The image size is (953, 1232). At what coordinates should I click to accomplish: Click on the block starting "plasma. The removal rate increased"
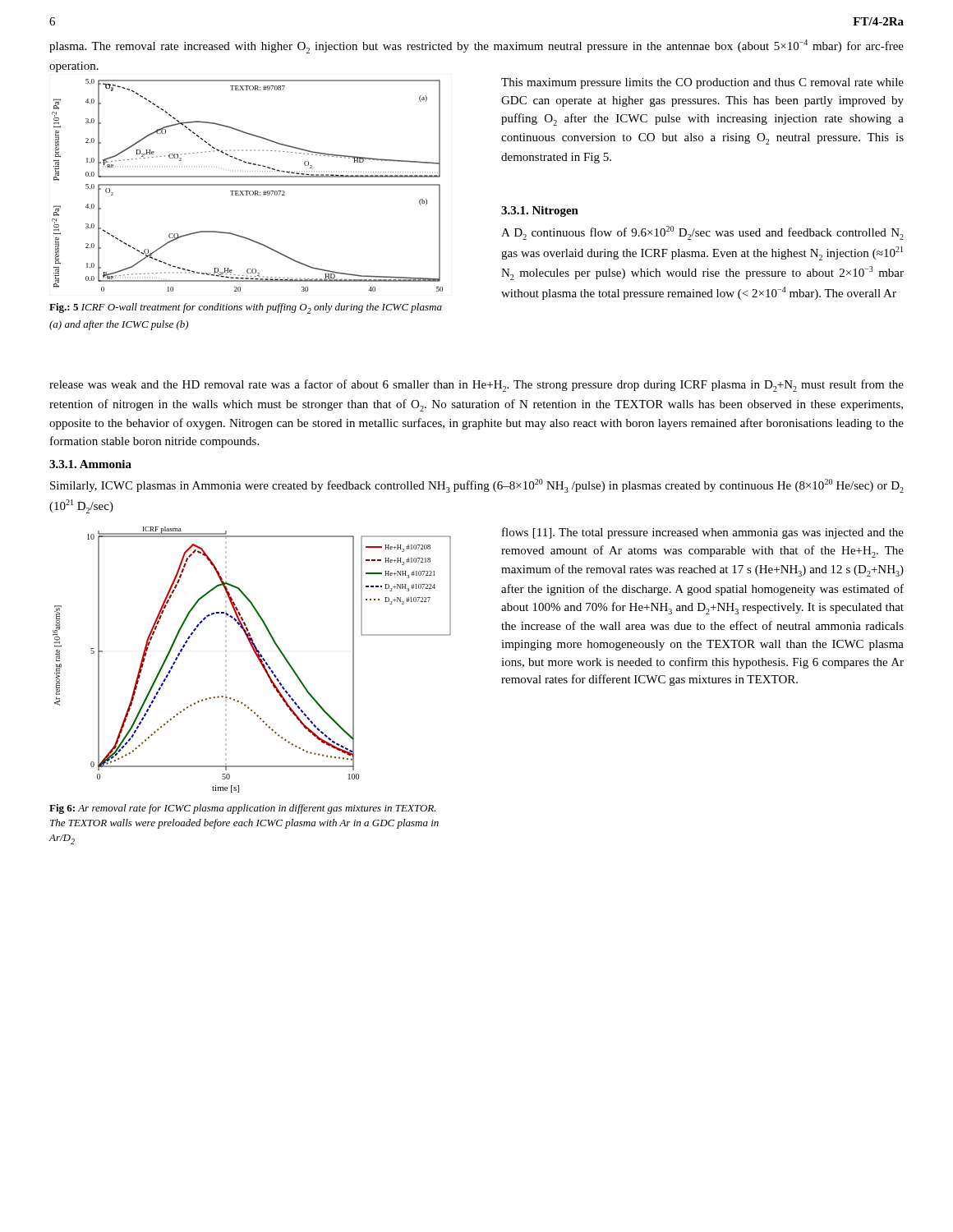pos(476,55)
